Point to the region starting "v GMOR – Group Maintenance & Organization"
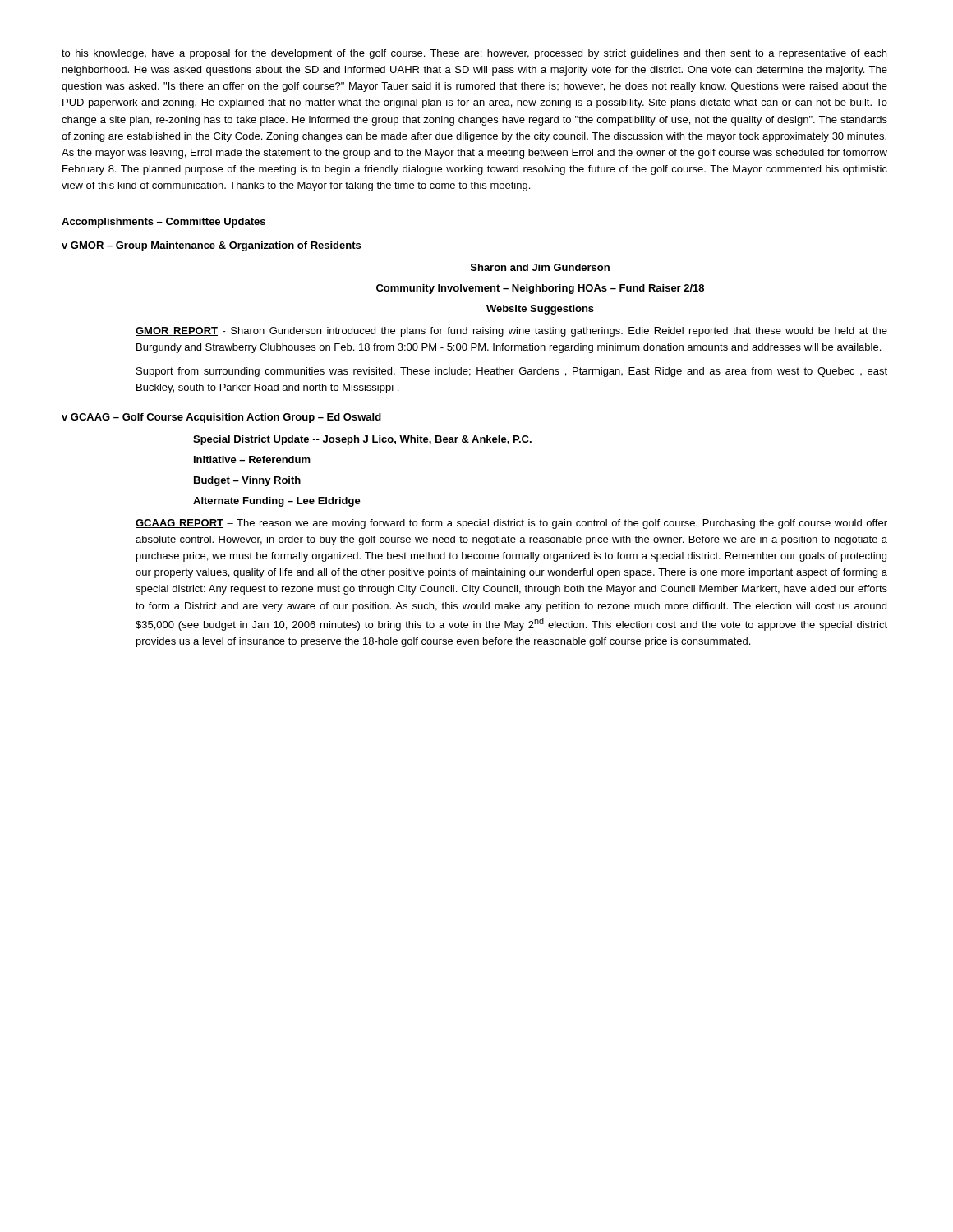Screen dimensions: 1232x953 (211, 245)
